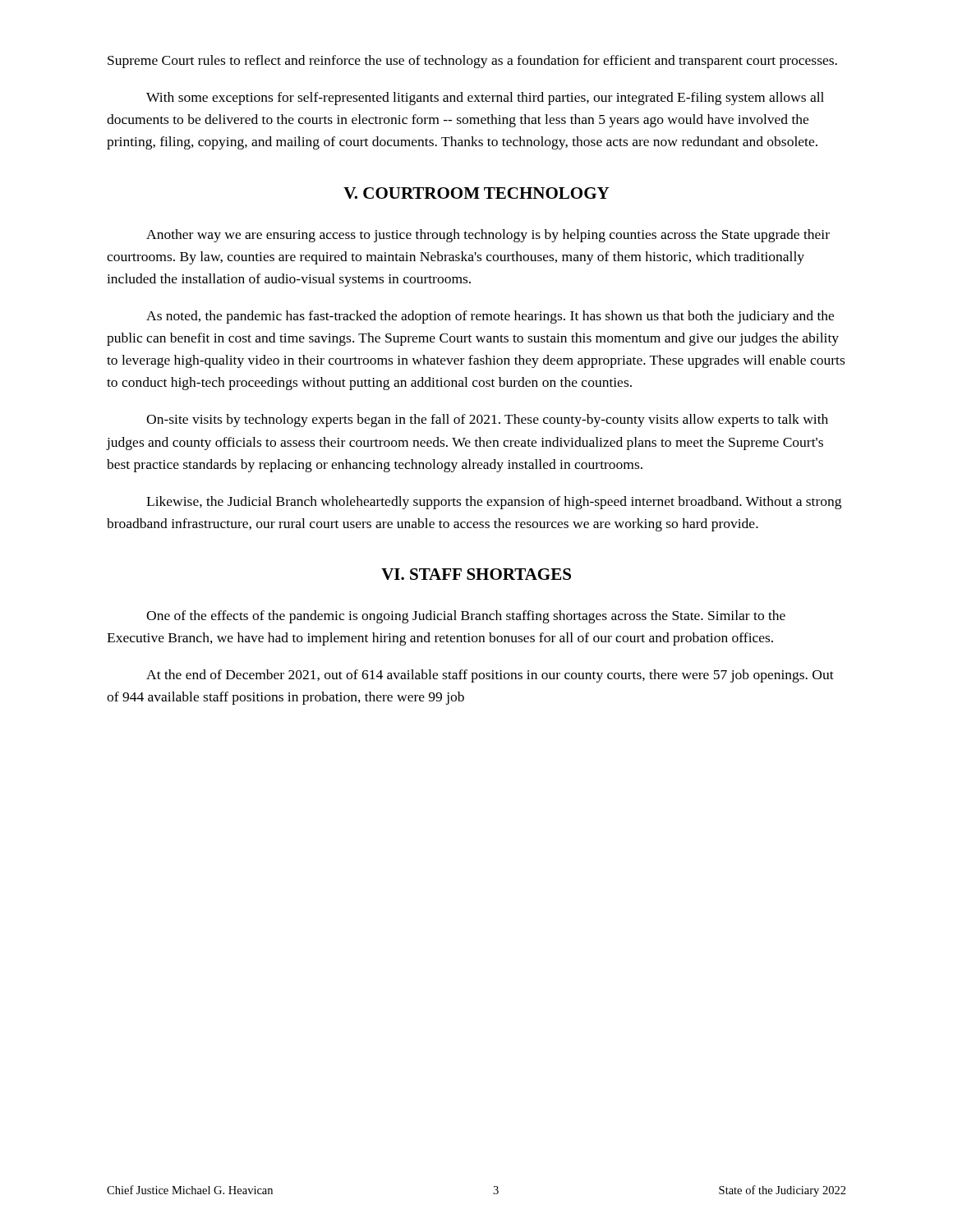Screen dimensions: 1232x953
Task: Find the element starting "At the end"
Action: (x=470, y=686)
